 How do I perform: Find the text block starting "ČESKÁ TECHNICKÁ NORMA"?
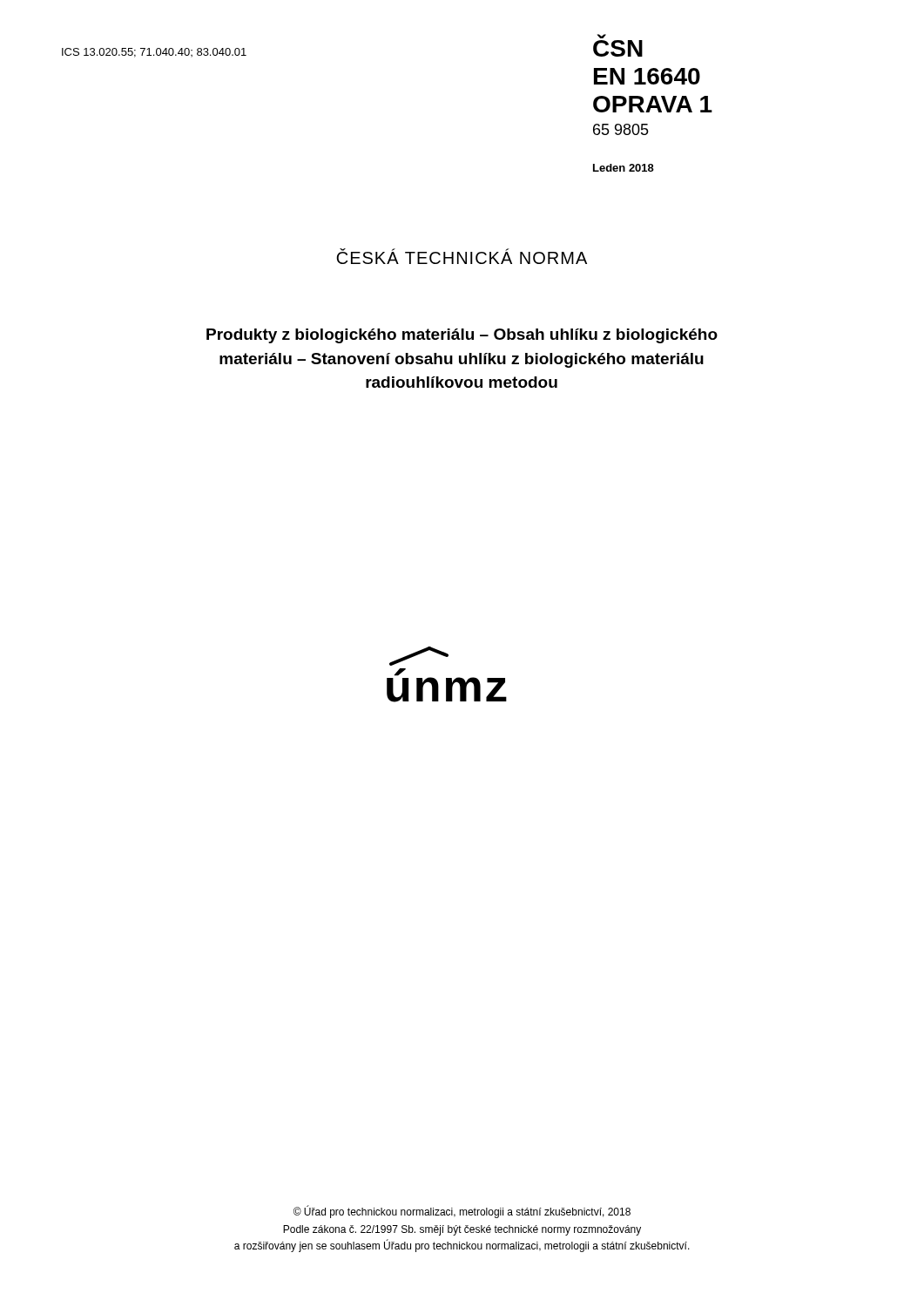(462, 258)
